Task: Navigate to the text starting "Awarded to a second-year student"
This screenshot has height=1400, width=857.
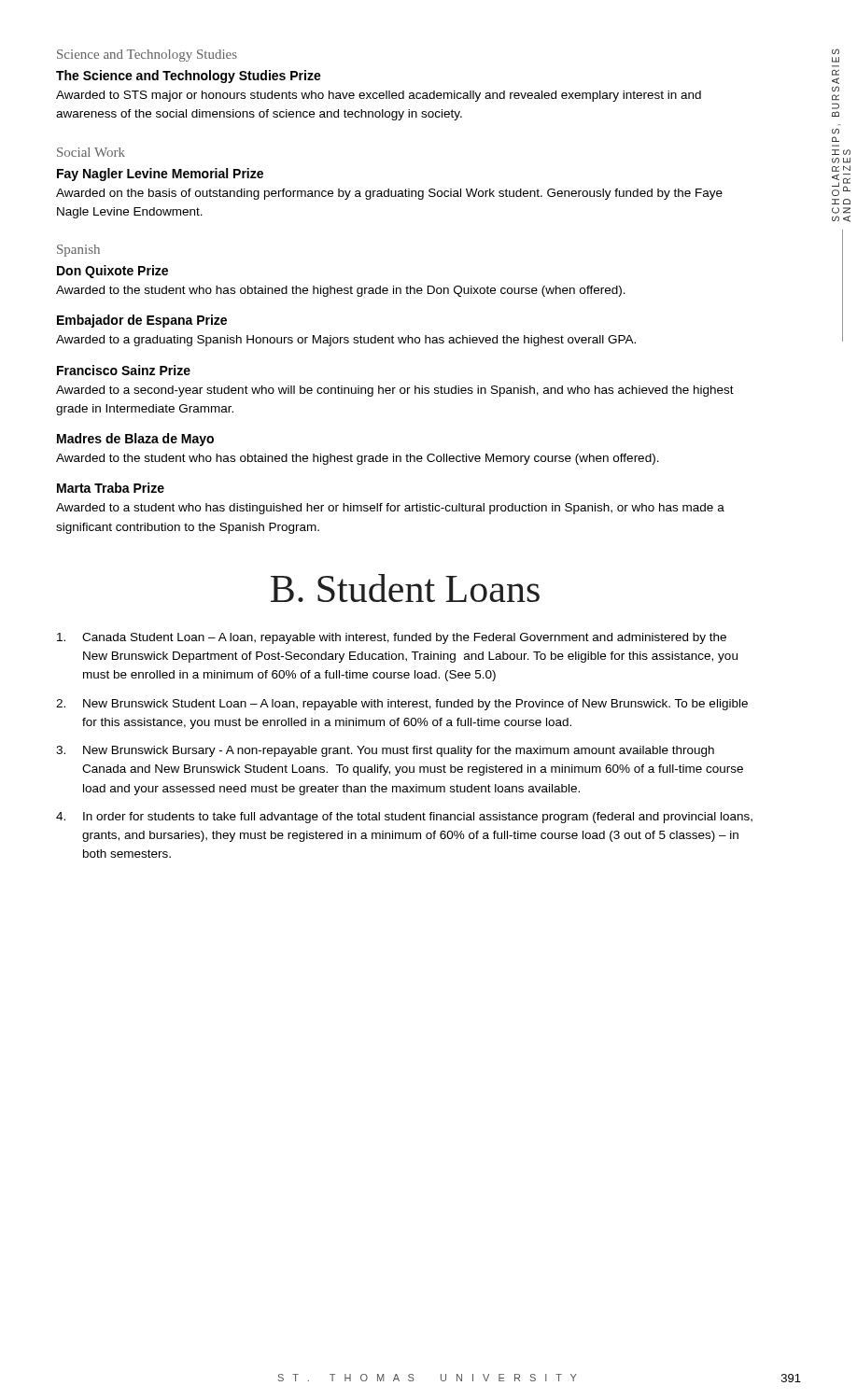Action: 395,399
